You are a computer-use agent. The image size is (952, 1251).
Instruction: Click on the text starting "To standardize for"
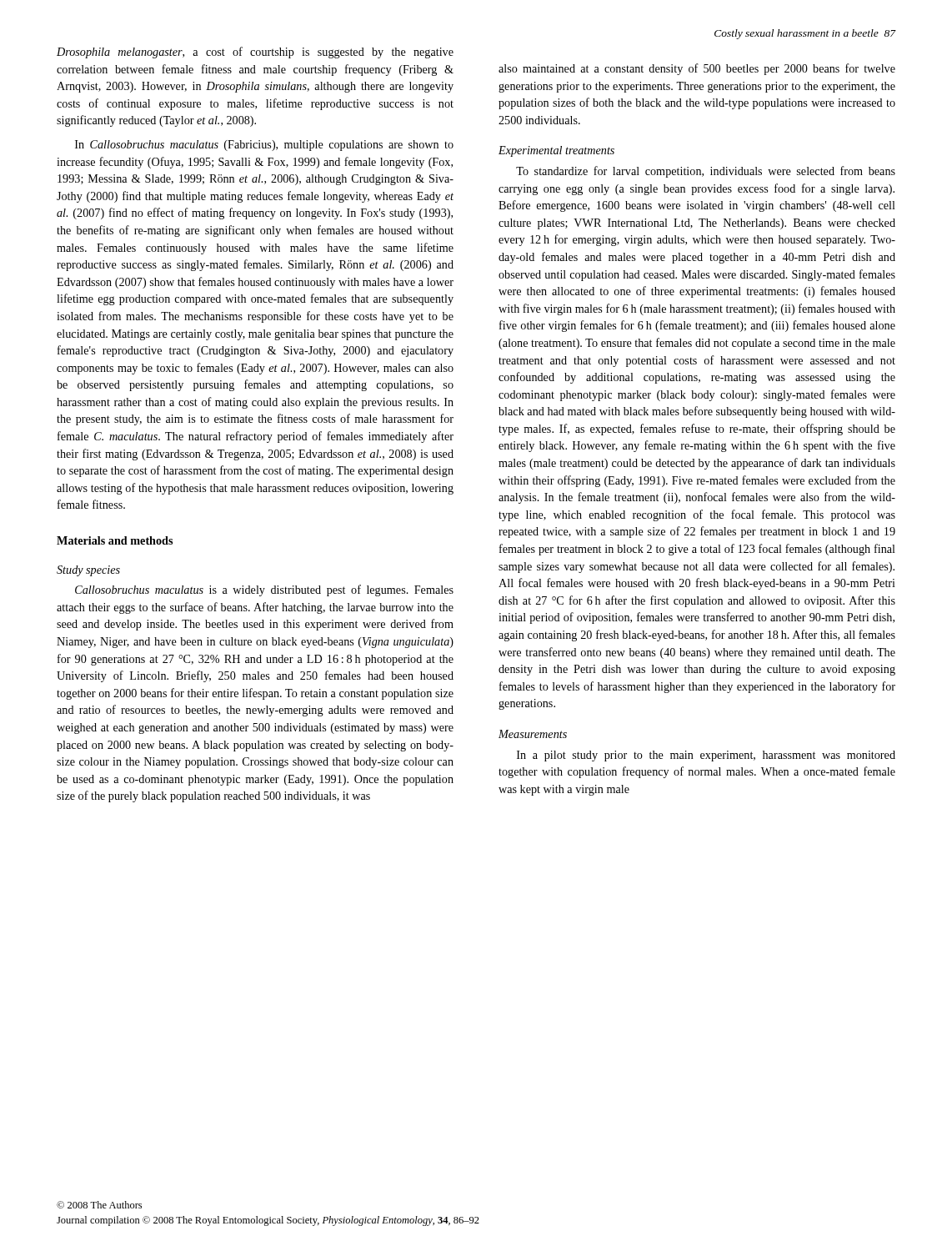[x=697, y=437]
